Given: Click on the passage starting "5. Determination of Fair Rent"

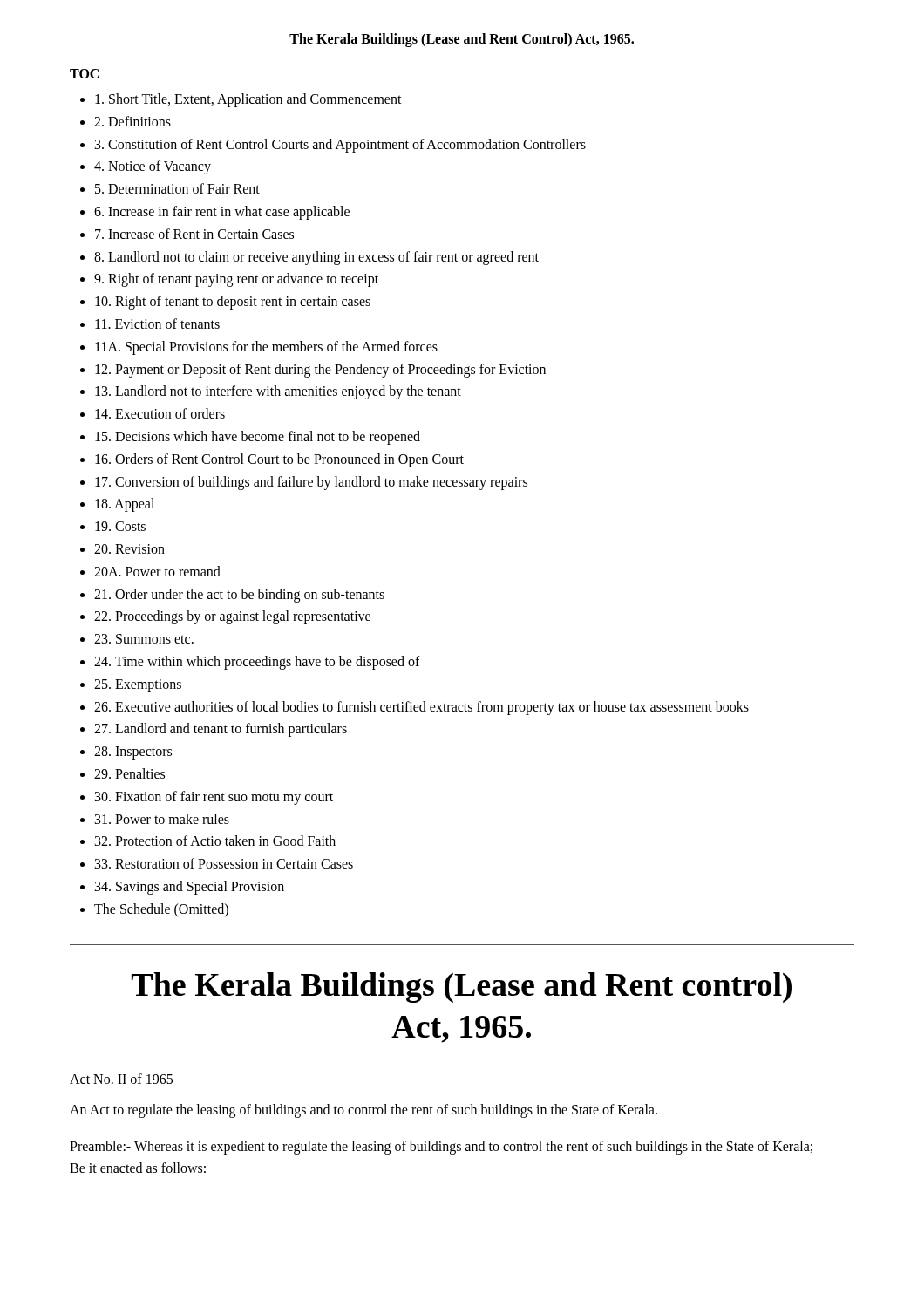Looking at the screenshot, I should [177, 189].
